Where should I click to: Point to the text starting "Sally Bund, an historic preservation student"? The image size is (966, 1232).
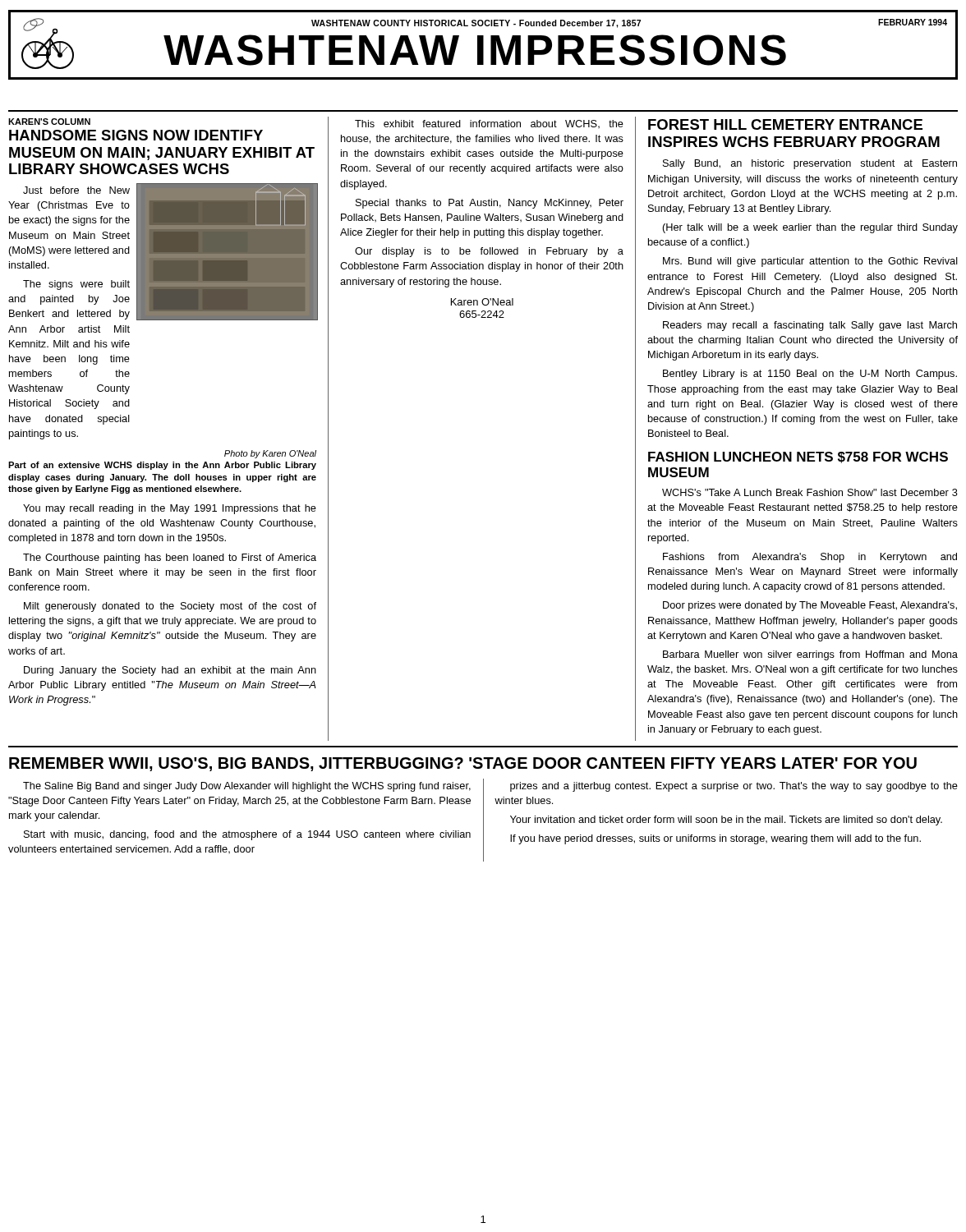803,299
